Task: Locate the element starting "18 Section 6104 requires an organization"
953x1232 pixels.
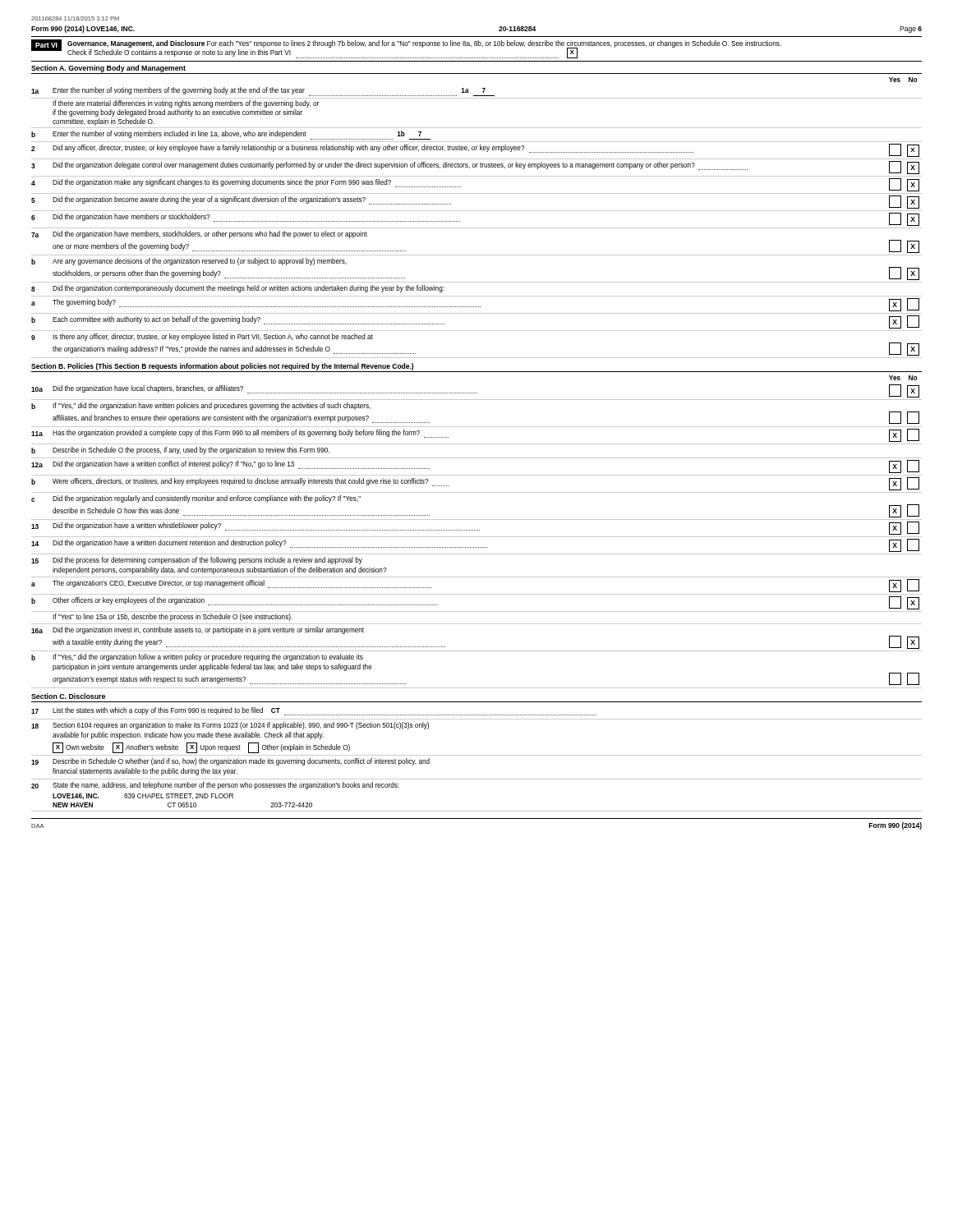Action: [230, 726]
